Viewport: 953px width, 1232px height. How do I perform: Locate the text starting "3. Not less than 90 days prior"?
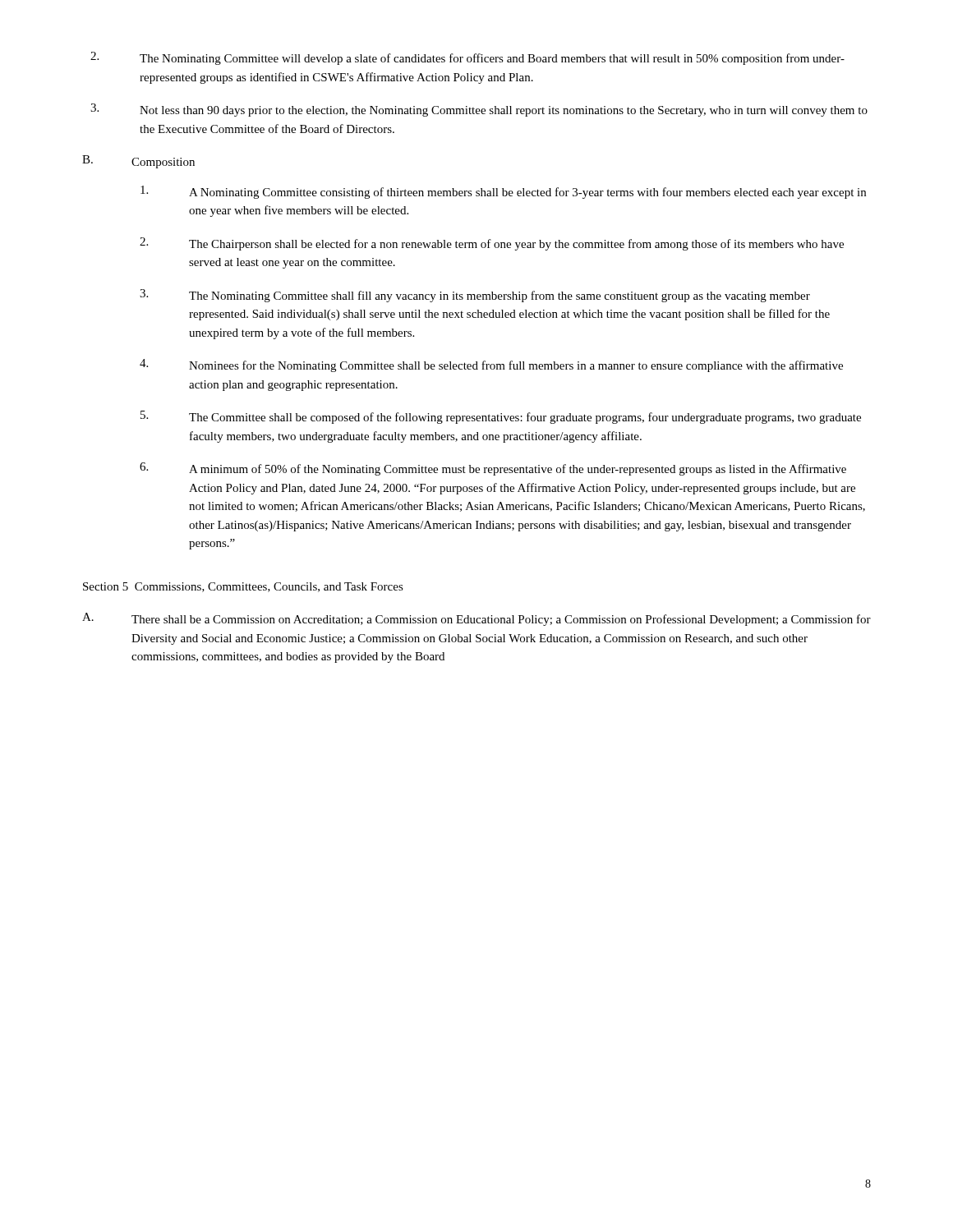(476, 120)
